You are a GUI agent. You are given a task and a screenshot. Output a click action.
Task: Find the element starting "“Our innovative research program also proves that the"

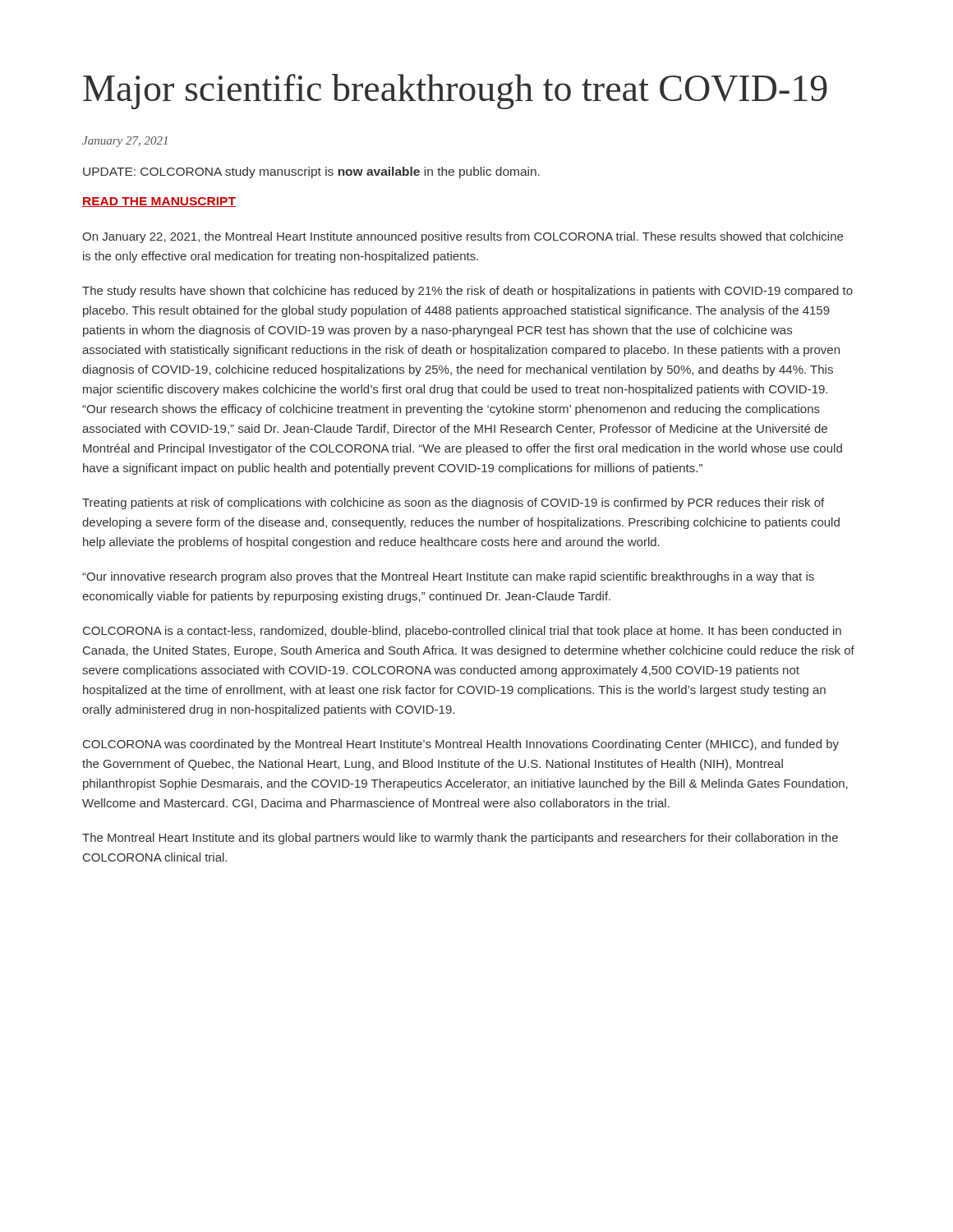click(468, 587)
